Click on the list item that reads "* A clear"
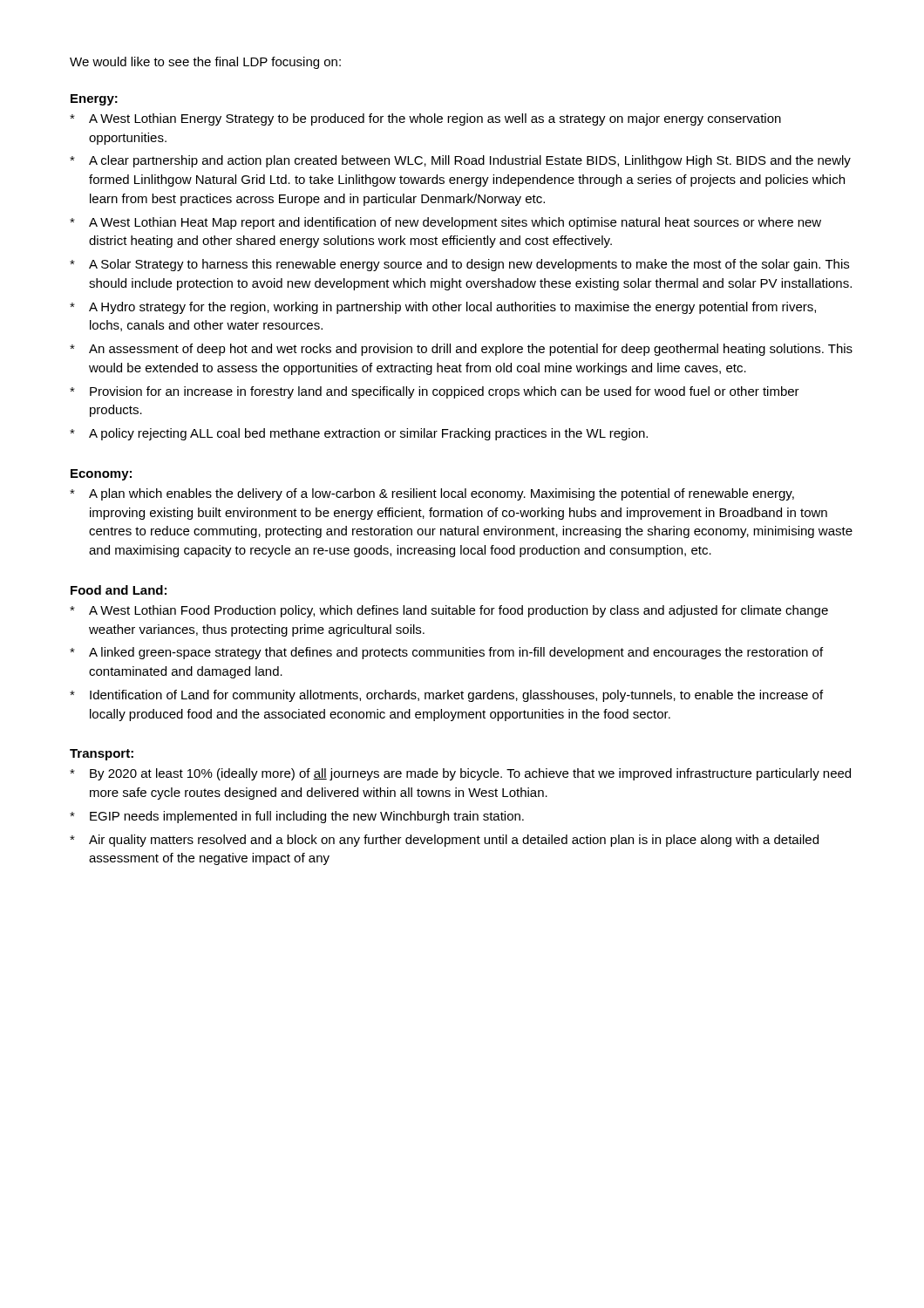This screenshot has width=924, height=1308. coord(462,180)
